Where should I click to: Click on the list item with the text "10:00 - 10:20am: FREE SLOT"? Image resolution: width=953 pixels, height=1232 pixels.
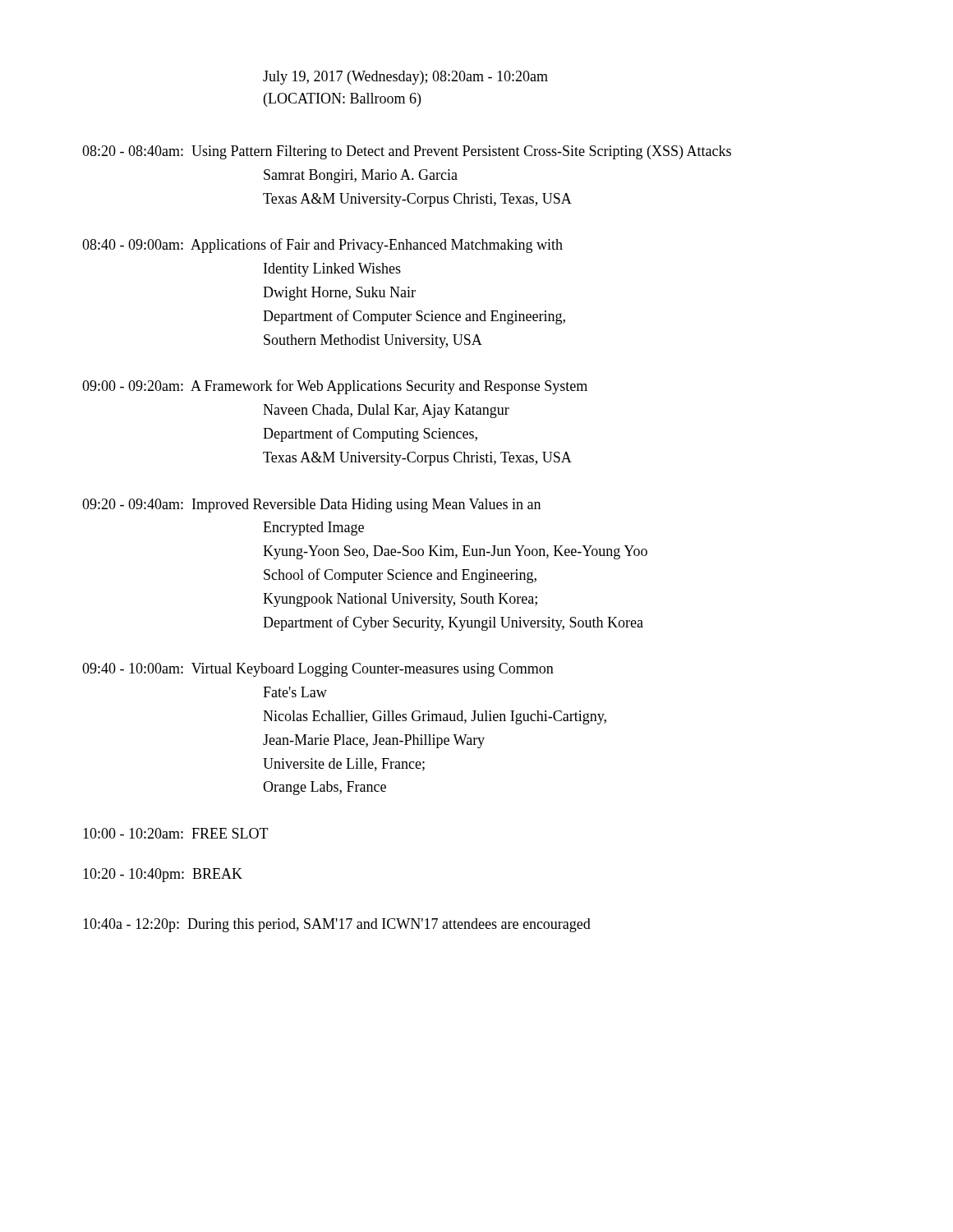(175, 834)
